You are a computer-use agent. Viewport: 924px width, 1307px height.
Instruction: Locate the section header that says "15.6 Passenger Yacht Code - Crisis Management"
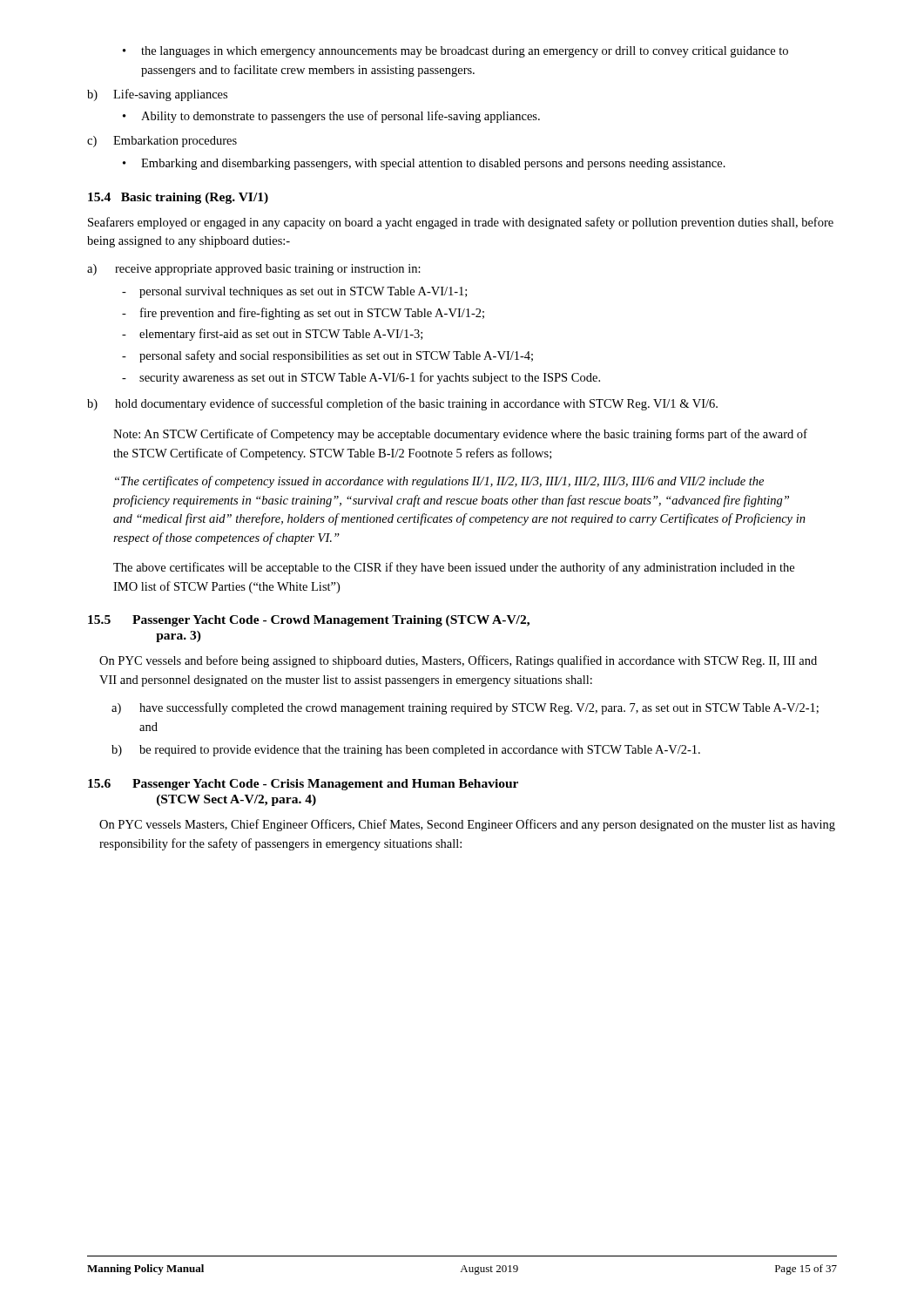point(303,791)
